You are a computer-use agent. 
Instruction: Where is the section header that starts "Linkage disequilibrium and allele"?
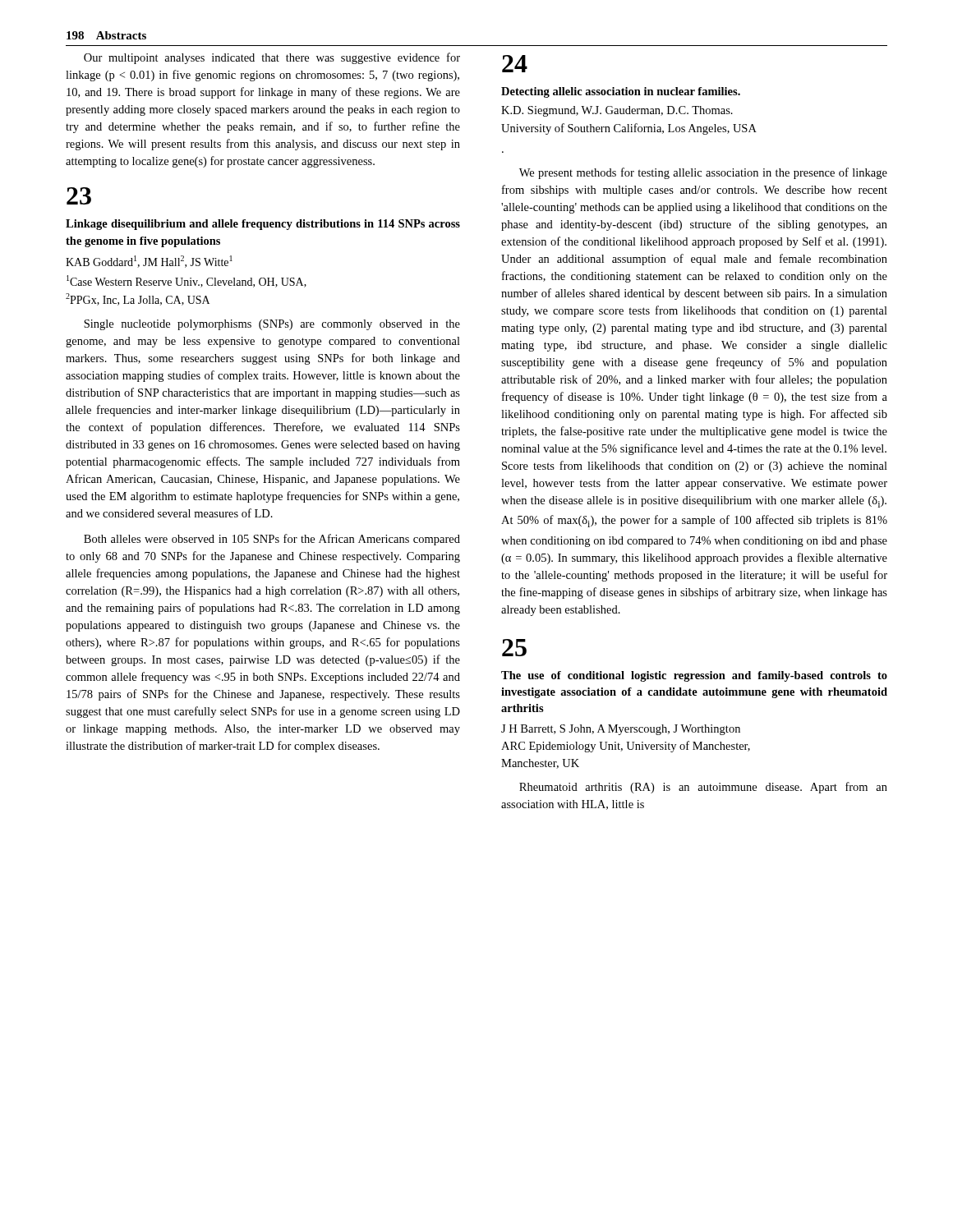point(263,232)
